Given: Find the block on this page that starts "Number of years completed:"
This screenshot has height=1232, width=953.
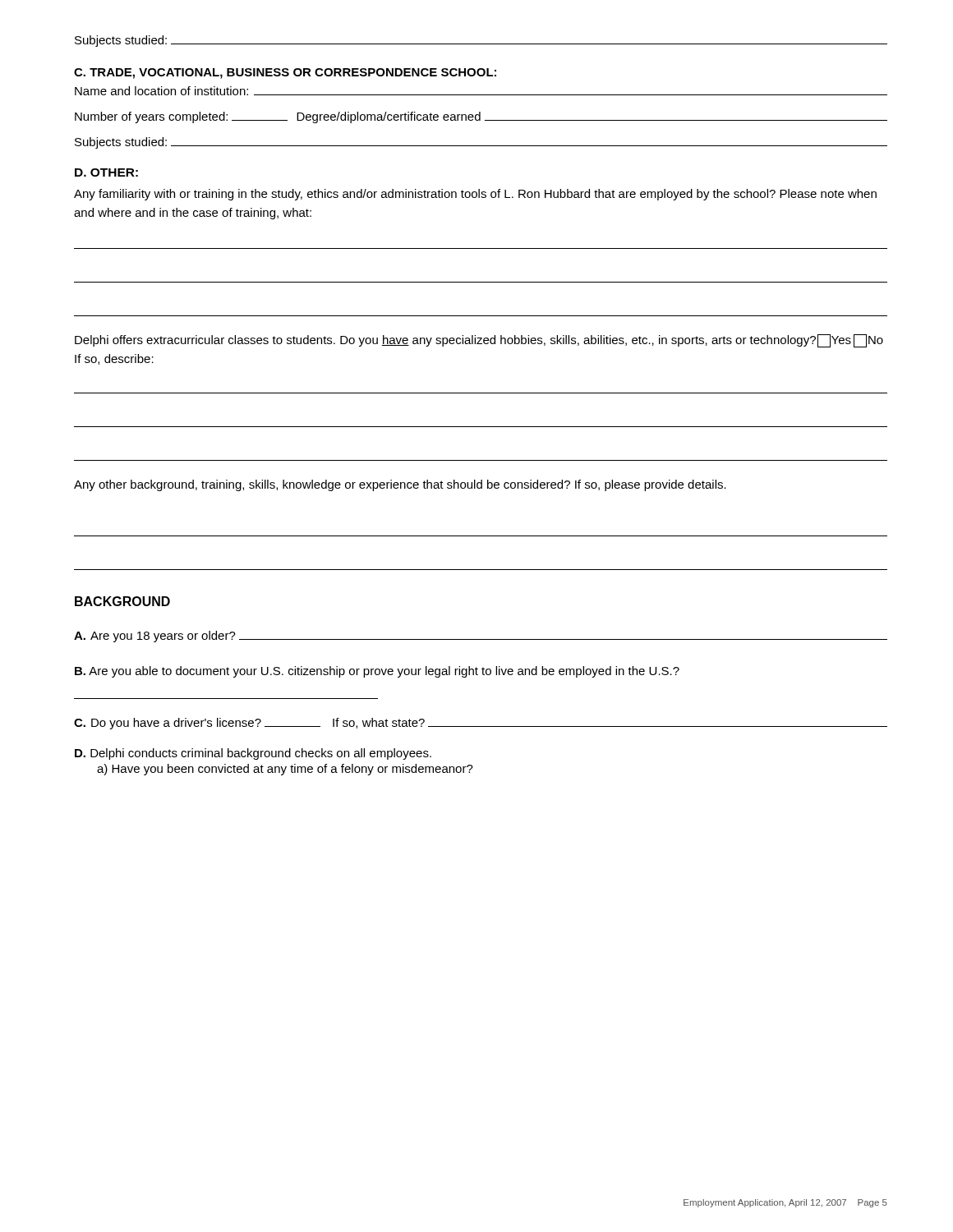Looking at the screenshot, I should pyautogui.click(x=481, y=116).
